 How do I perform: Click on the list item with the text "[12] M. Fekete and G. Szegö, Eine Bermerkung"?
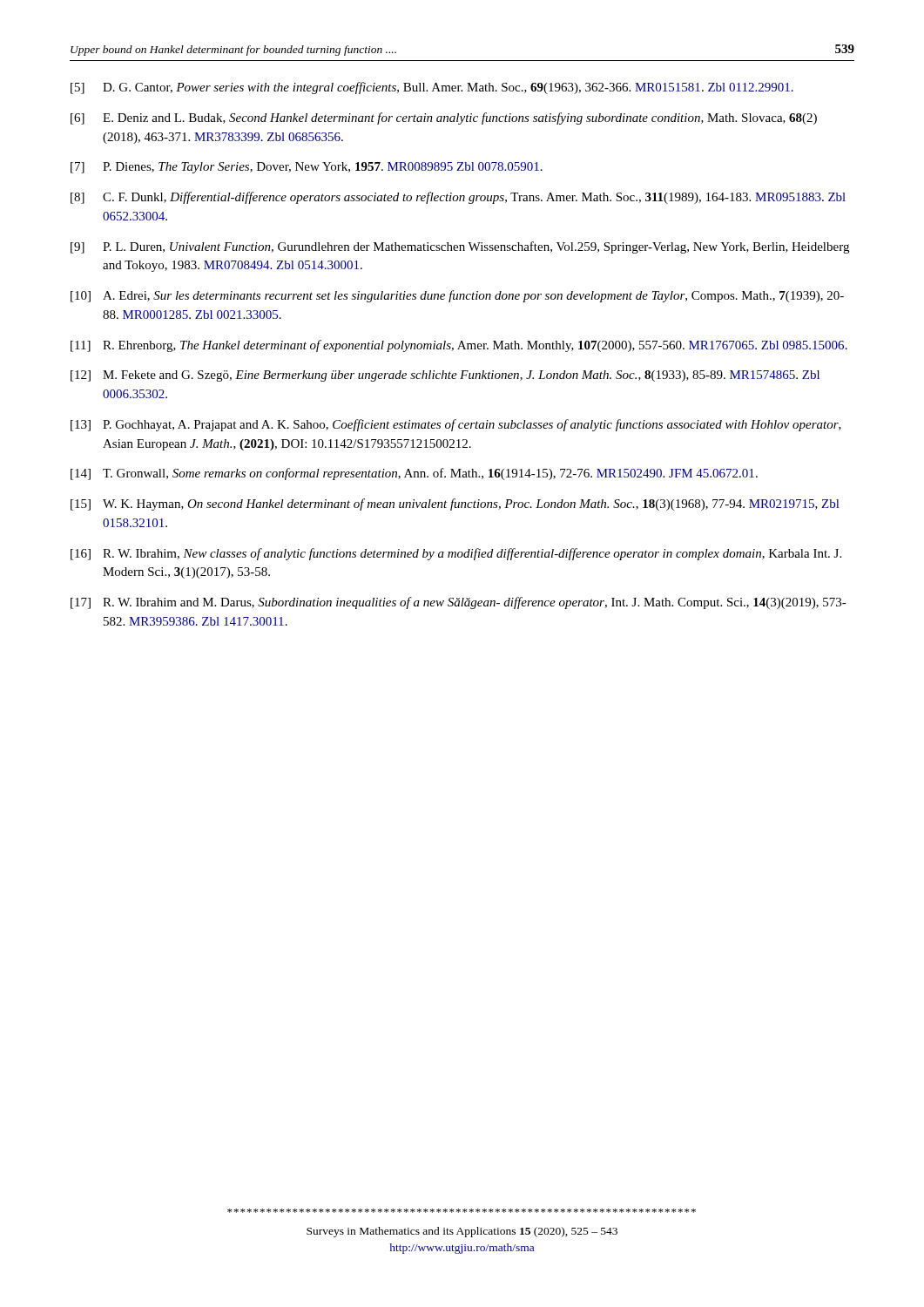point(462,385)
